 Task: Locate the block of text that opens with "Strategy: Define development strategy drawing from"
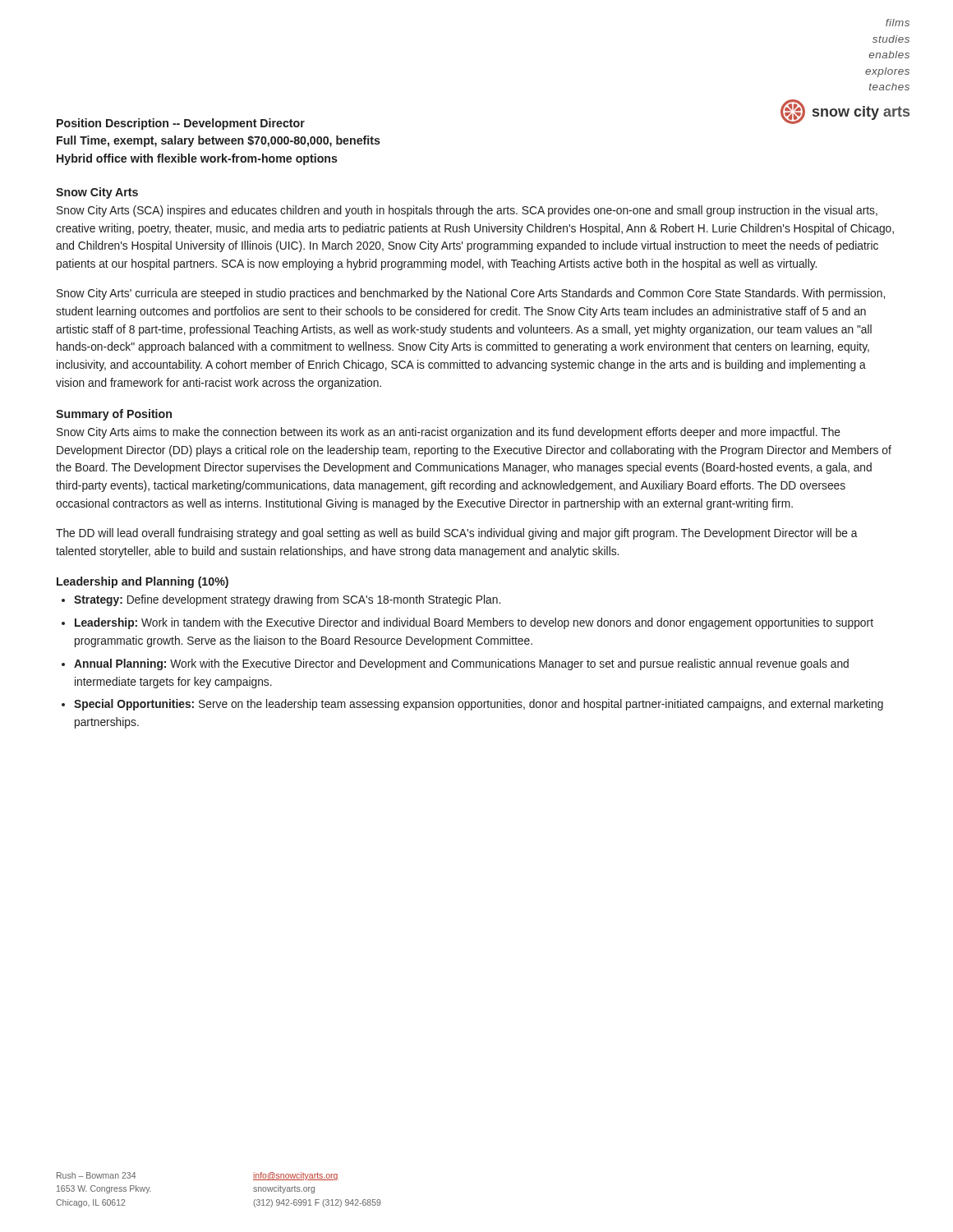288,600
